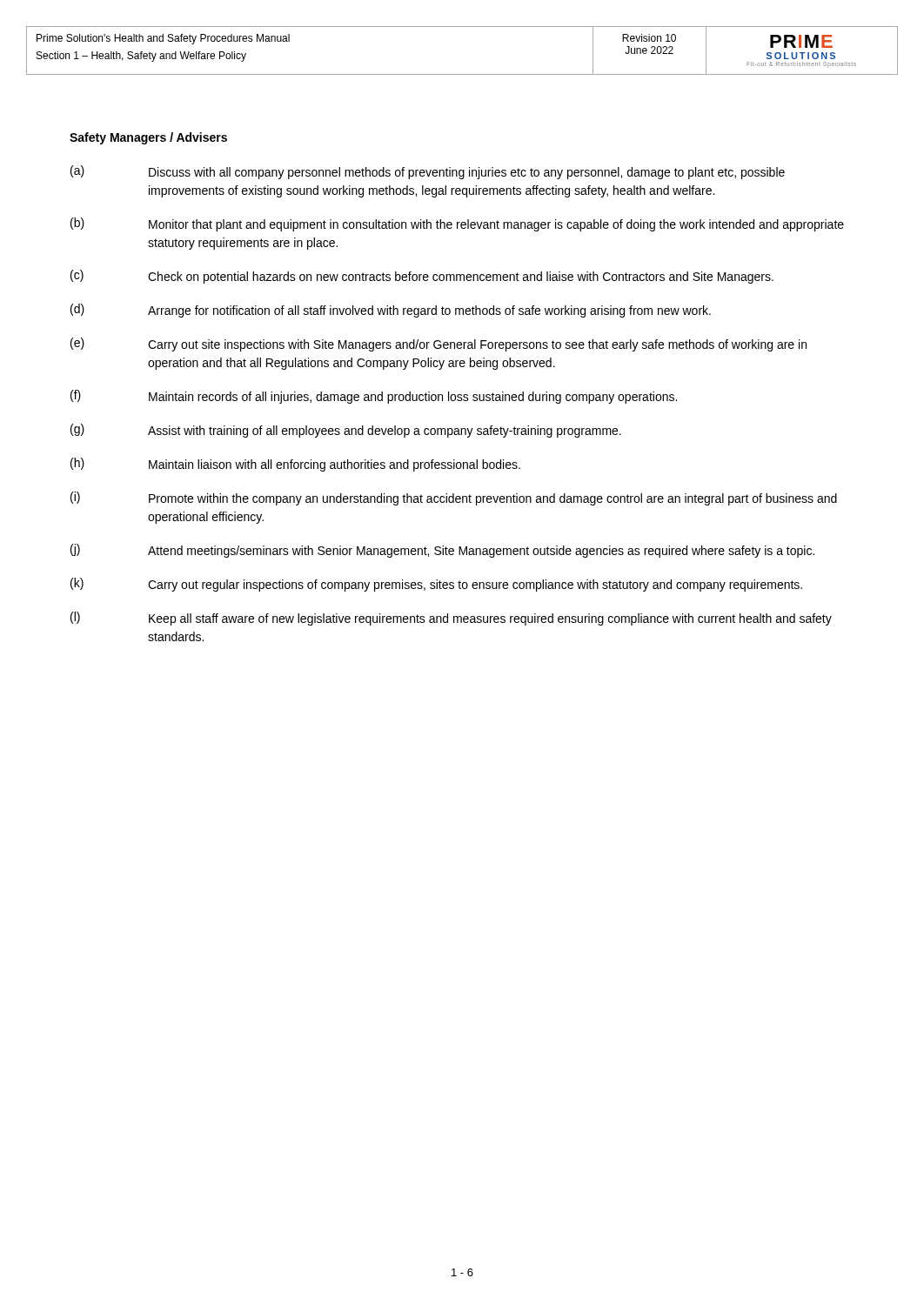Click on the list item with the text "(a) Discuss with all company"

point(462,182)
